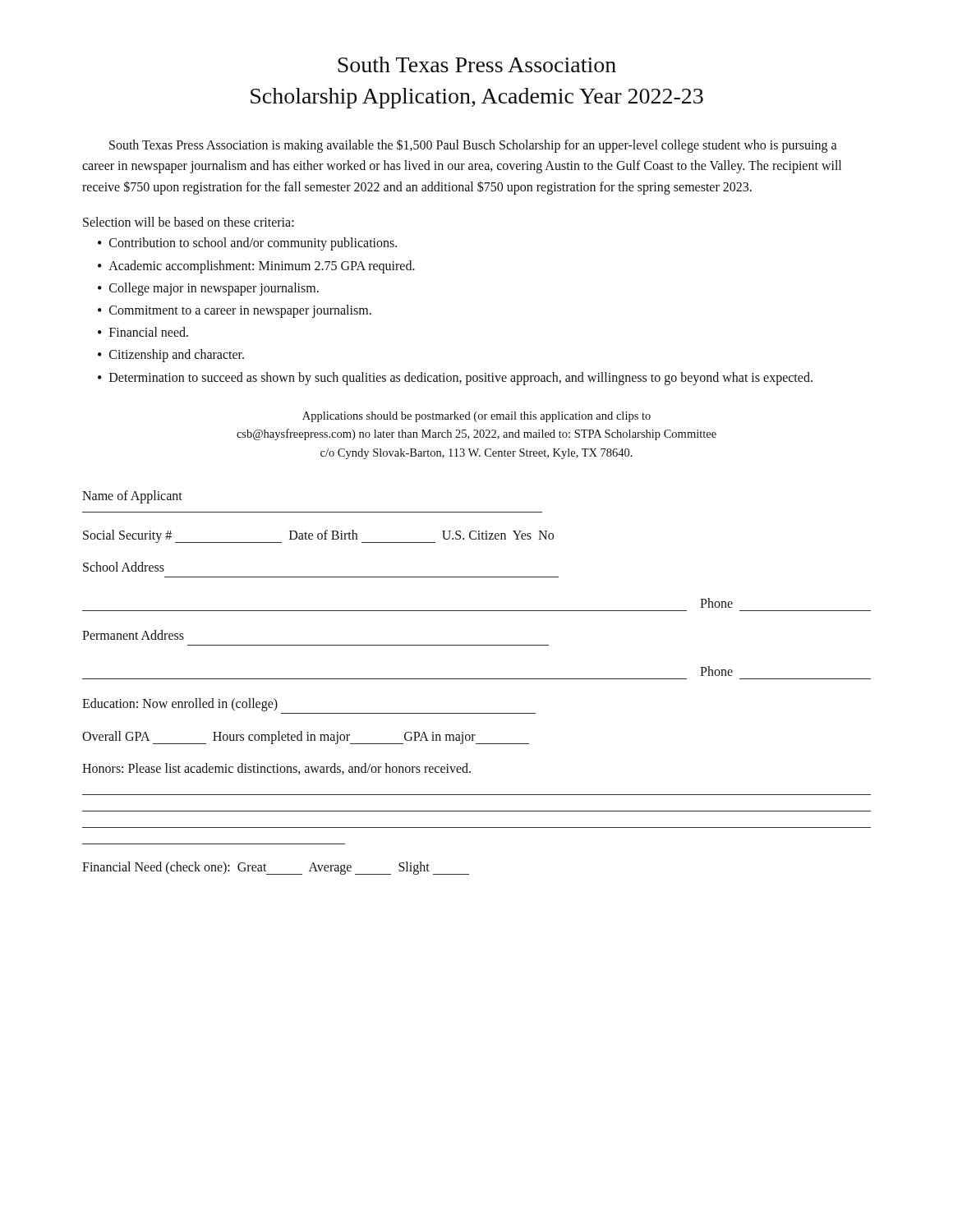Image resolution: width=953 pixels, height=1232 pixels.
Task: Click the passage that begins "• Determination to succeed as shown by such"
Action: 484,378
